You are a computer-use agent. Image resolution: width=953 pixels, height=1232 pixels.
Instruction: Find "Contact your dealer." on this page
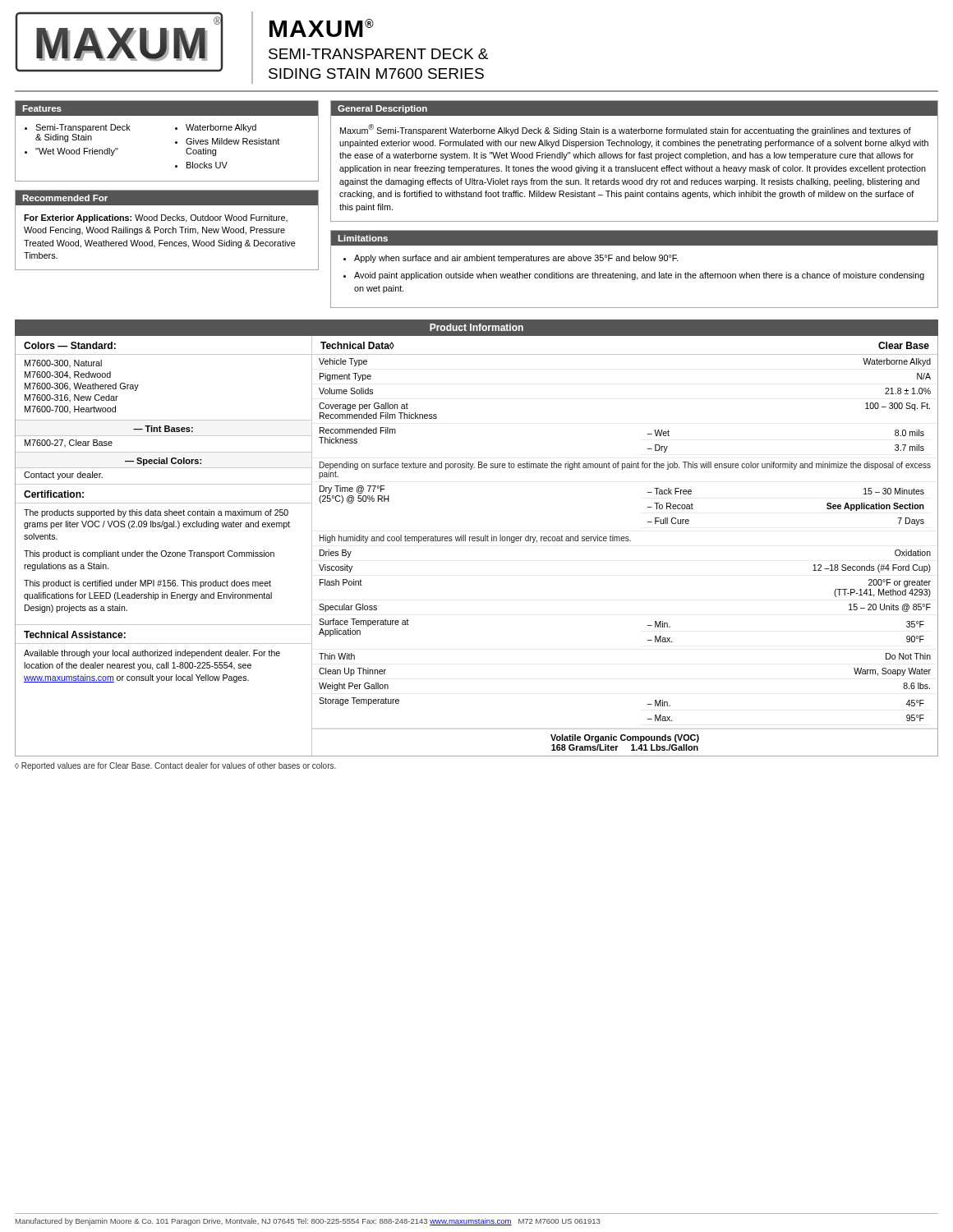tap(64, 474)
